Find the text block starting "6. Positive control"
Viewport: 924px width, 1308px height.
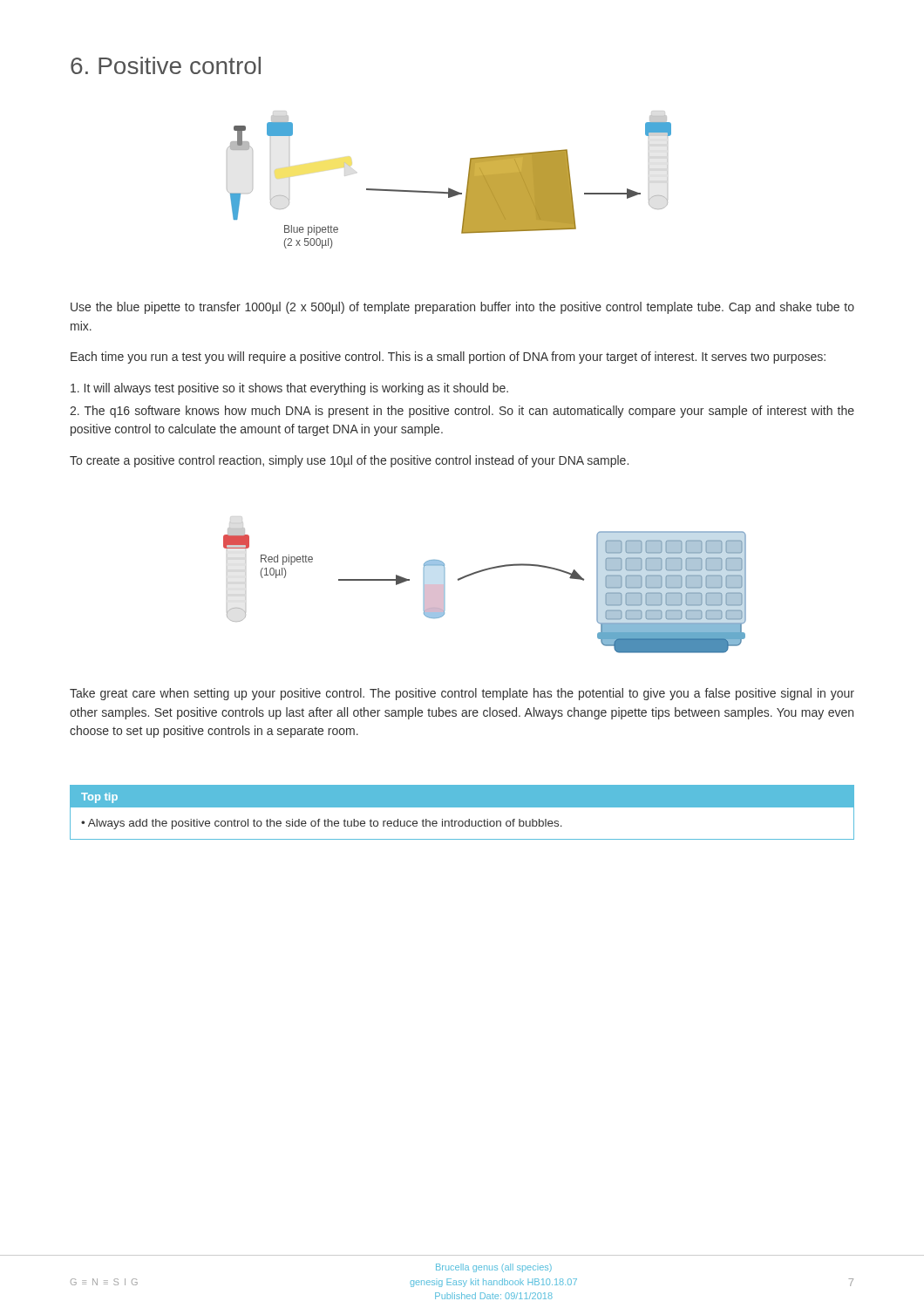tap(166, 66)
